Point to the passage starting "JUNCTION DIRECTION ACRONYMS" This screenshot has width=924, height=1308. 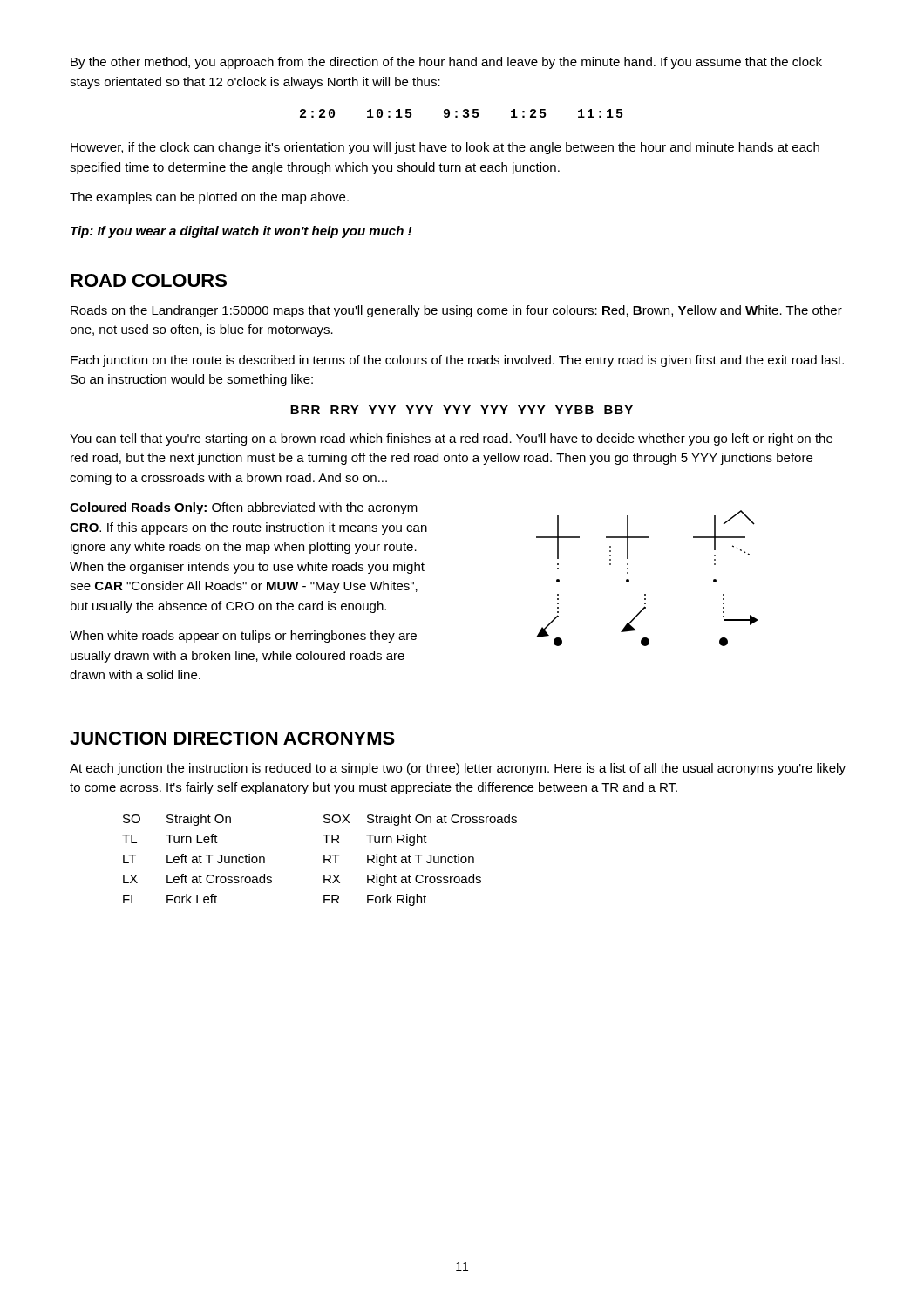[232, 738]
